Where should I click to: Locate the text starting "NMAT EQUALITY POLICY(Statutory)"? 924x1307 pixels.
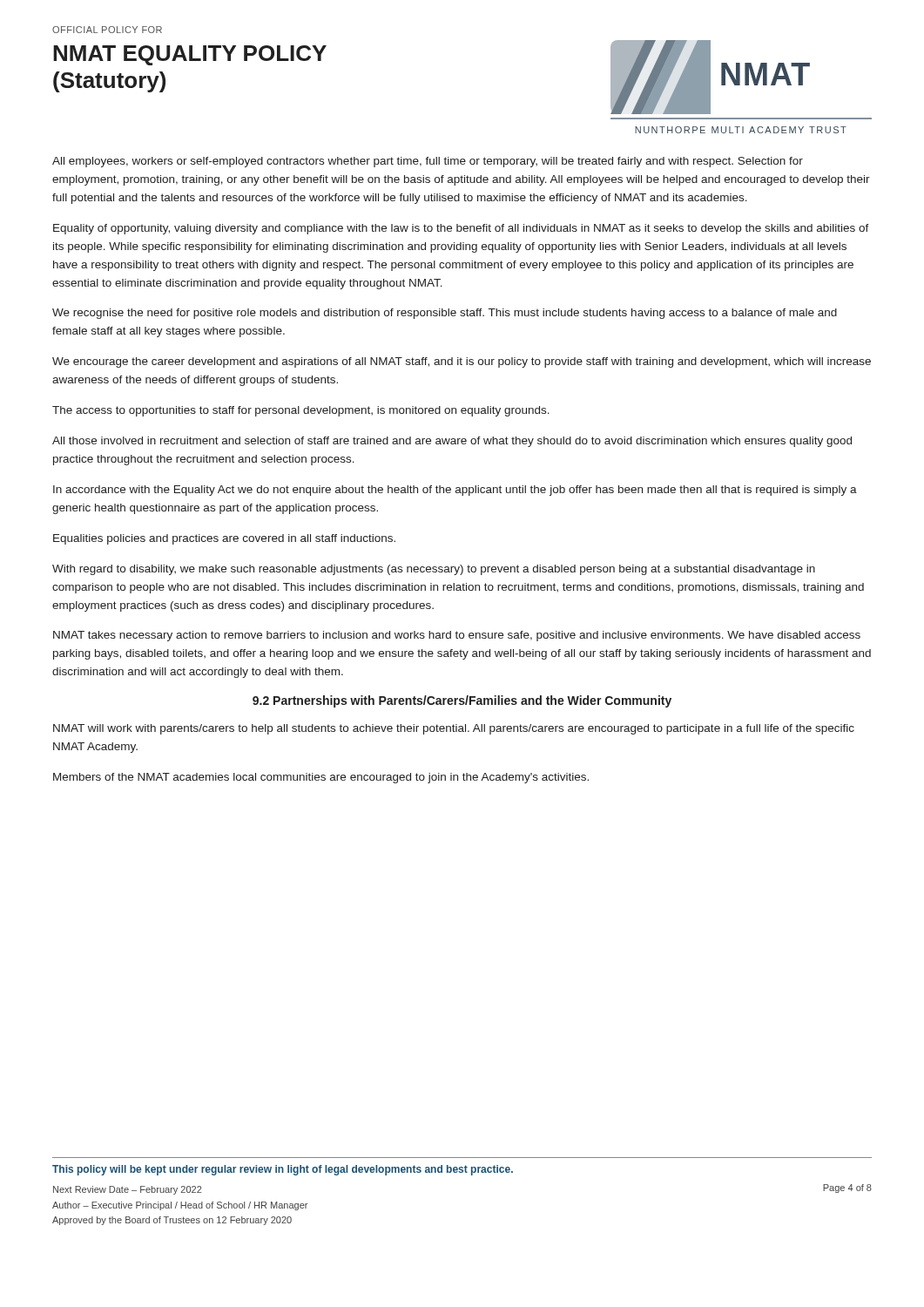[190, 67]
